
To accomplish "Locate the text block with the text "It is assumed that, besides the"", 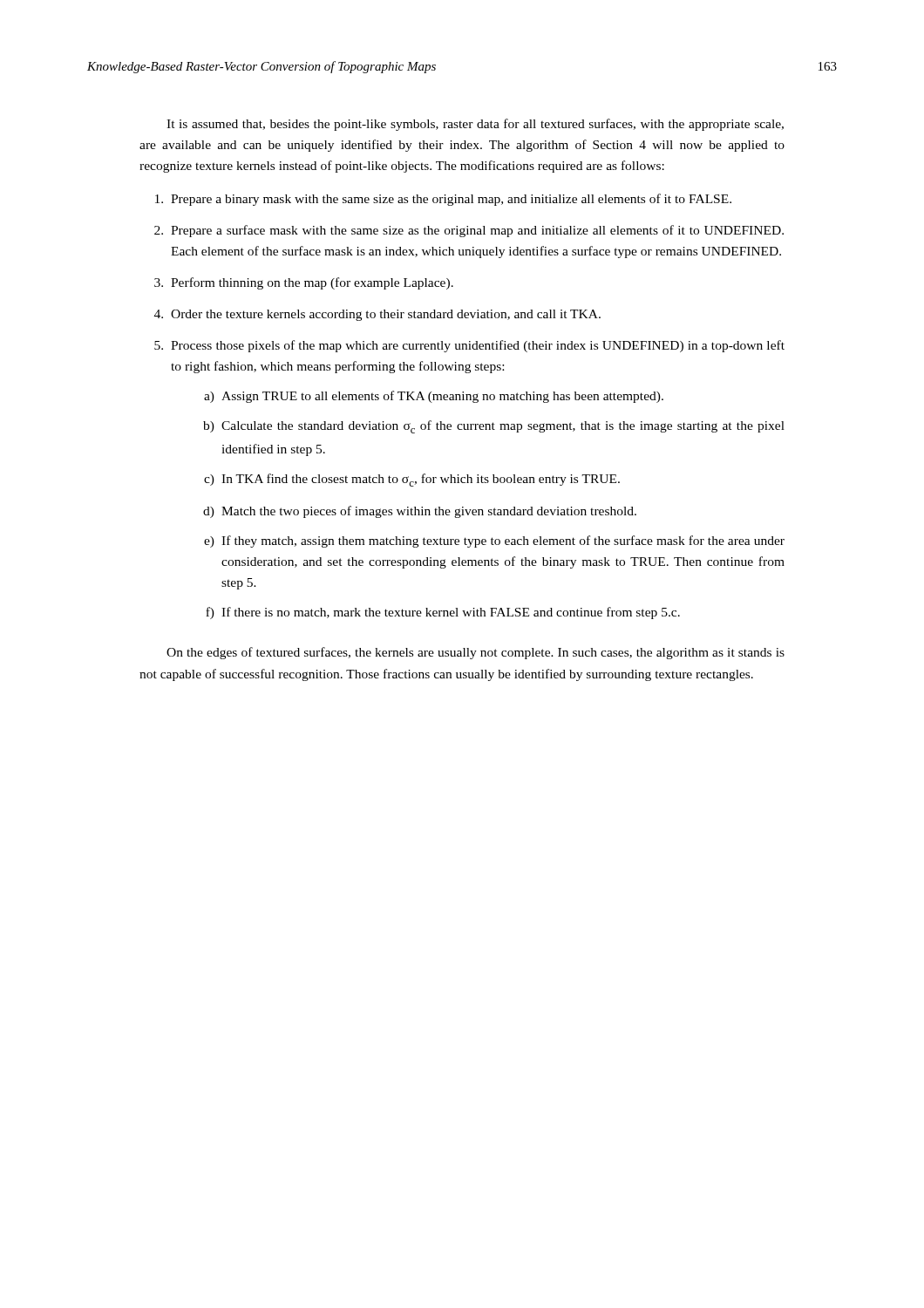I will 462,144.
